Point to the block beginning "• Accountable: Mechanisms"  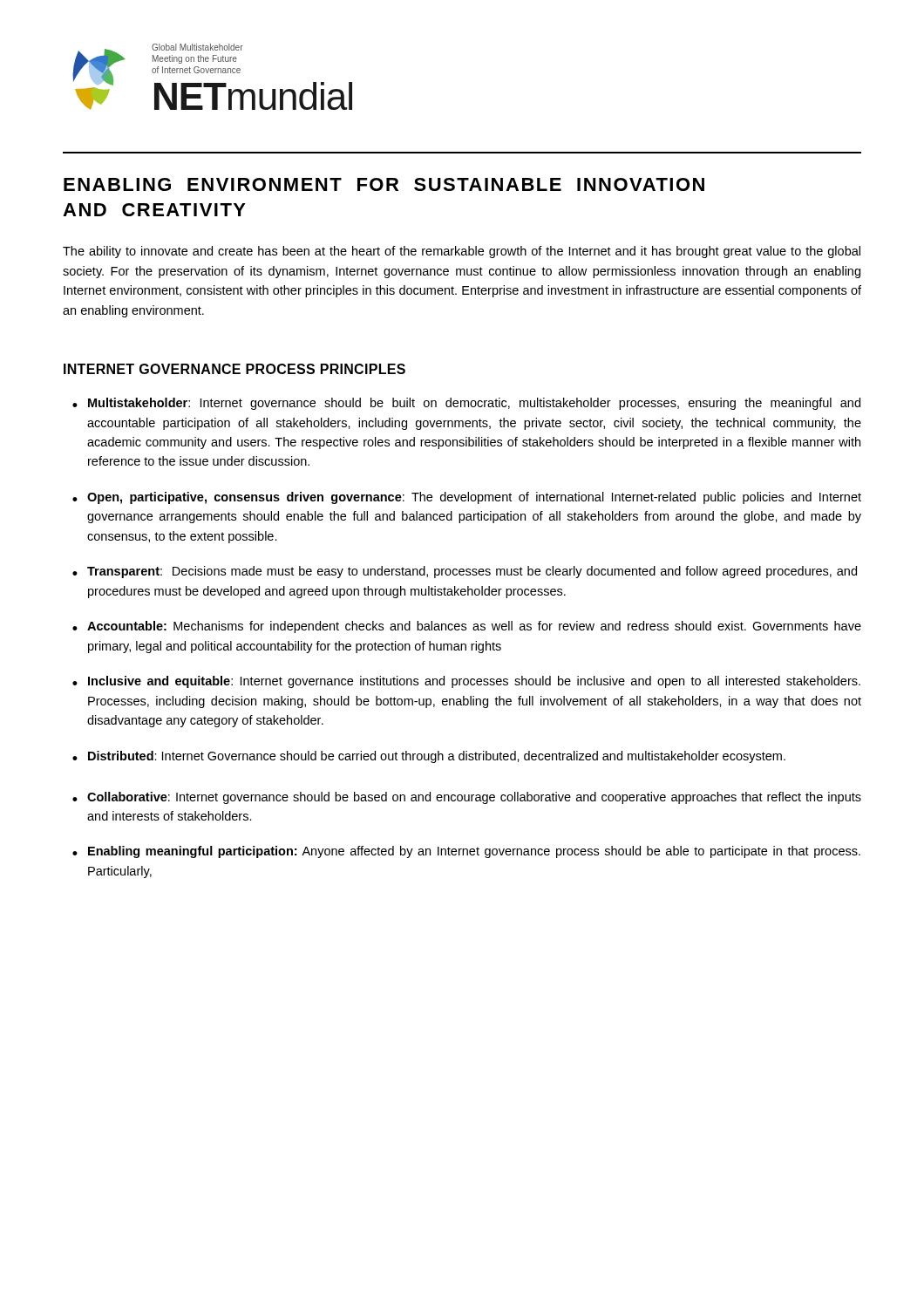pyautogui.click(x=462, y=636)
